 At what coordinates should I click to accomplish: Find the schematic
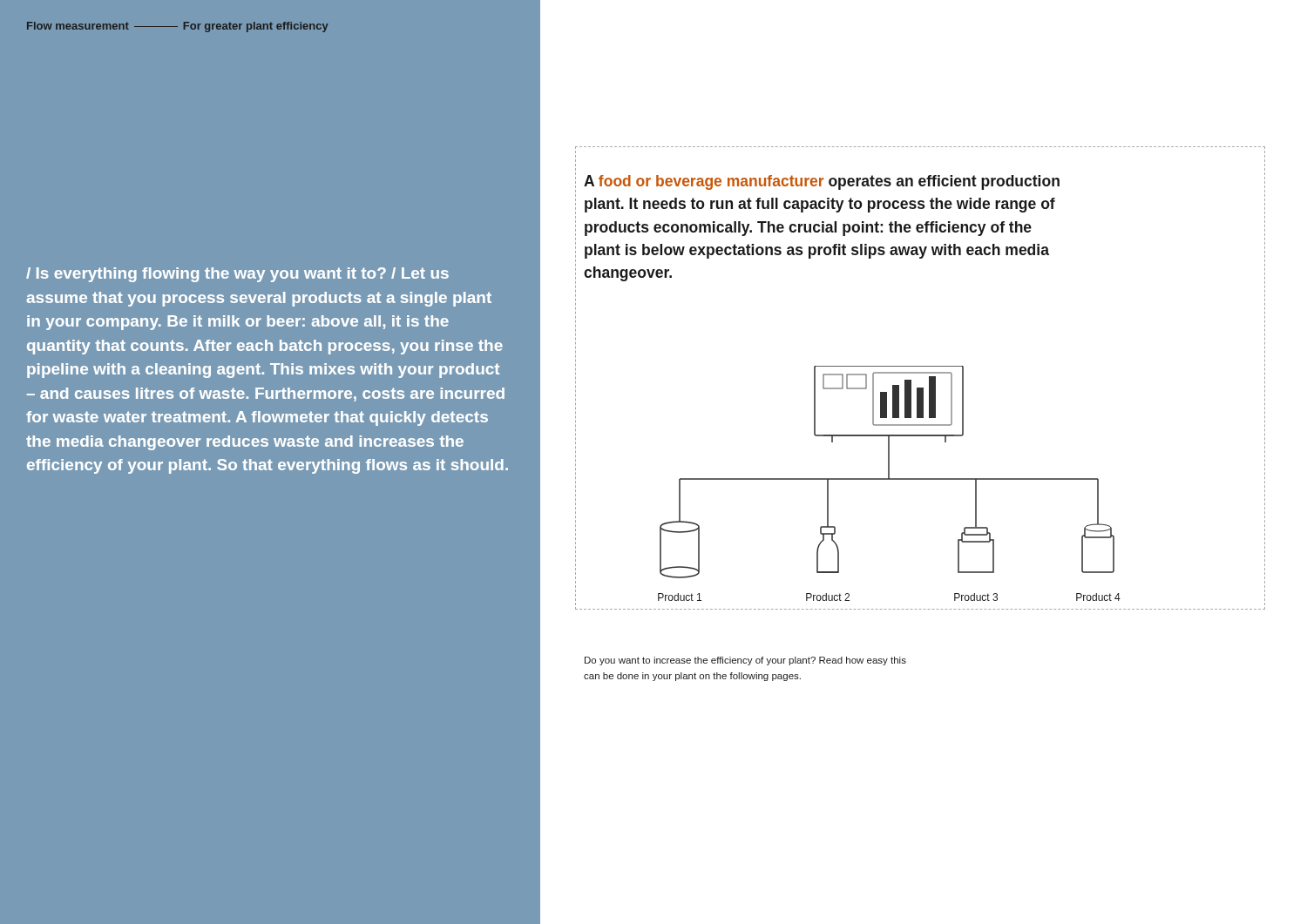(919, 494)
